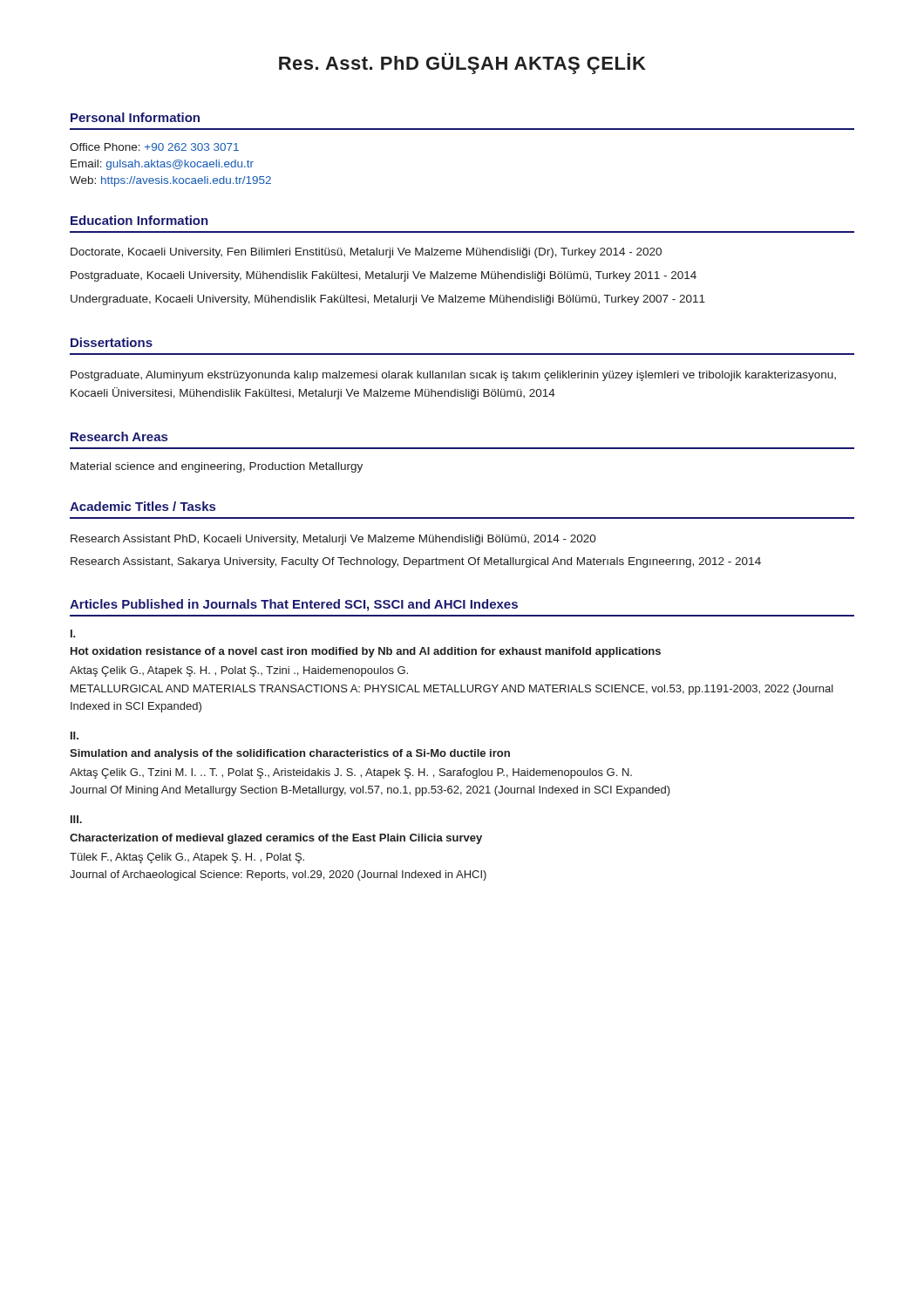The width and height of the screenshot is (924, 1308).
Task: Locate the block starting "Doctorate, Kocaeli University, Fen Bilimleri Enstitüsü, Metalurji Ve"
Action: tap(462, 276)
